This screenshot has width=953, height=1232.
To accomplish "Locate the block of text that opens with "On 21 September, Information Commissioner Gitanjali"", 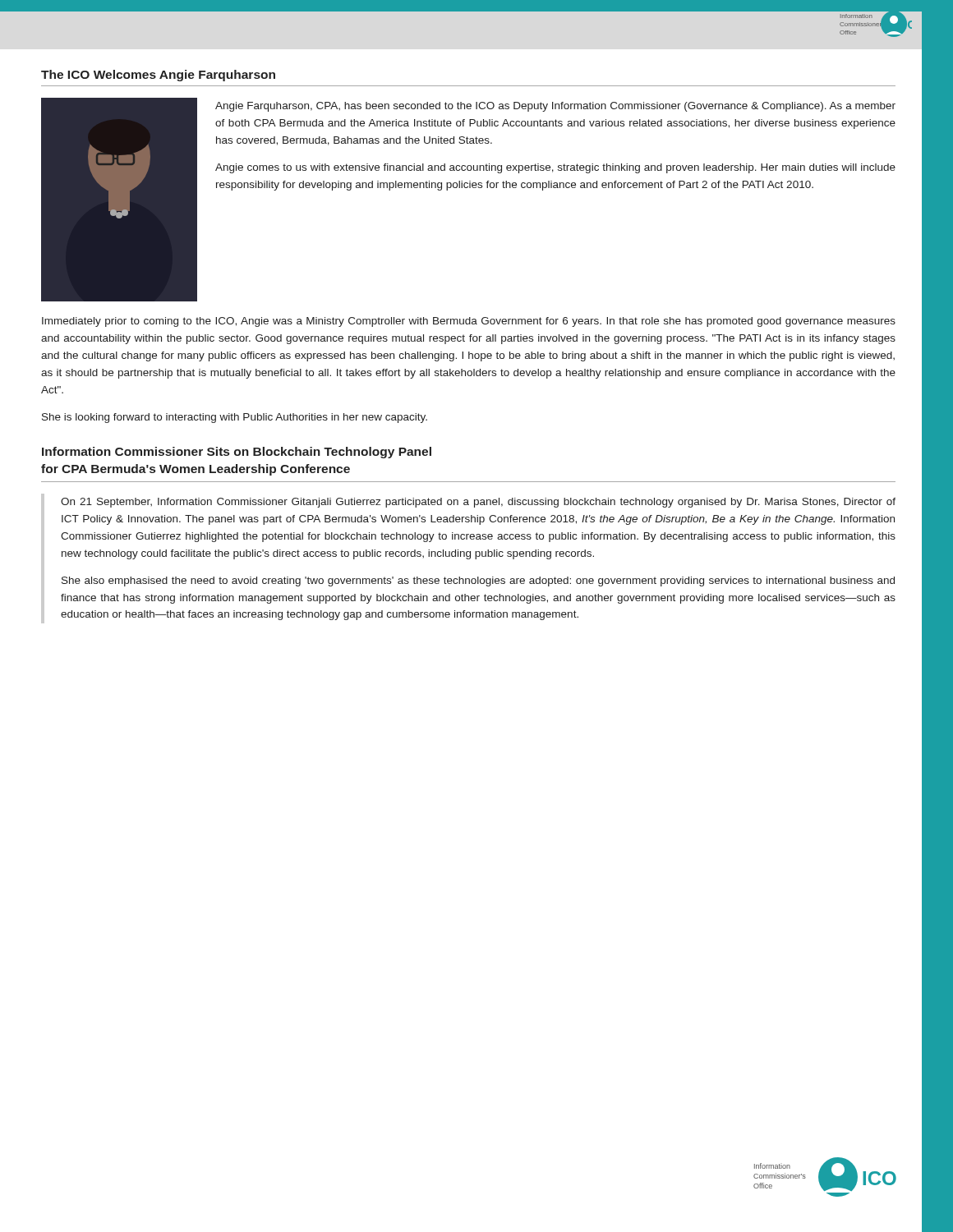I will coord(478,528).
